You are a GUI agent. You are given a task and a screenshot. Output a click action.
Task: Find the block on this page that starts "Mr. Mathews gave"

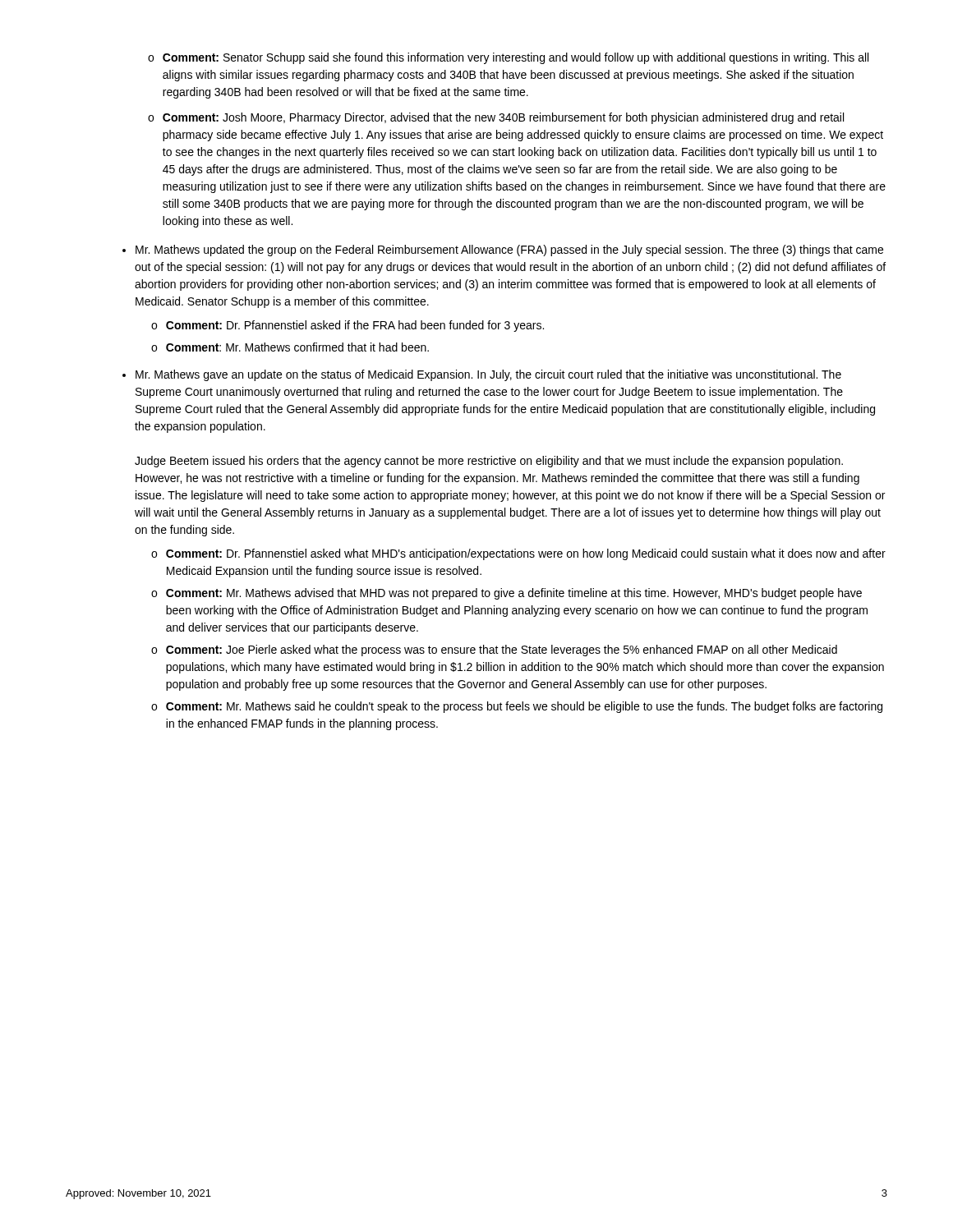pos(511,550)
